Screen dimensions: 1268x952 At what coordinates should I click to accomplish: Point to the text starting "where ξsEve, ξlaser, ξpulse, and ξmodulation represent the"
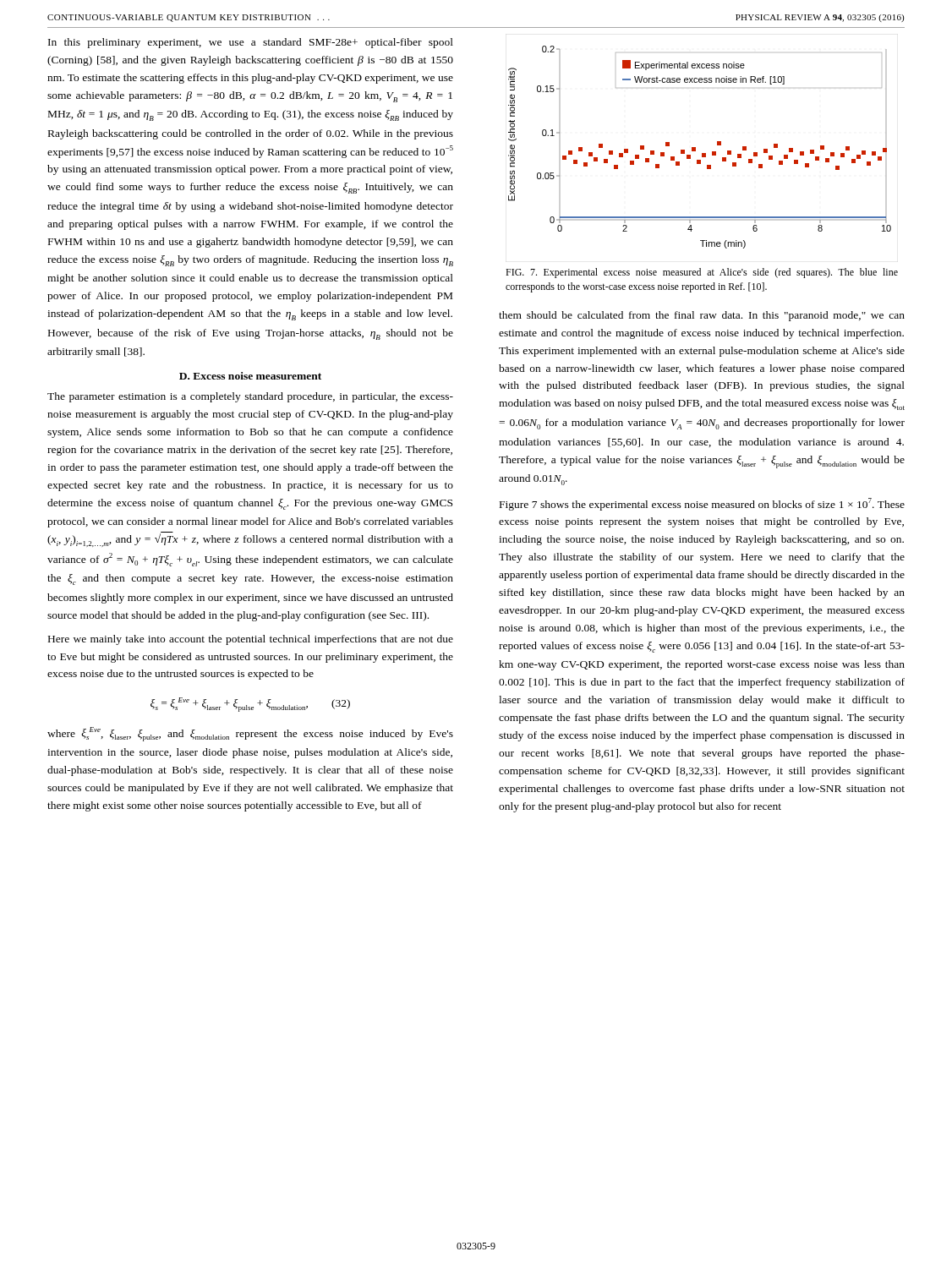tap(250, 770)
